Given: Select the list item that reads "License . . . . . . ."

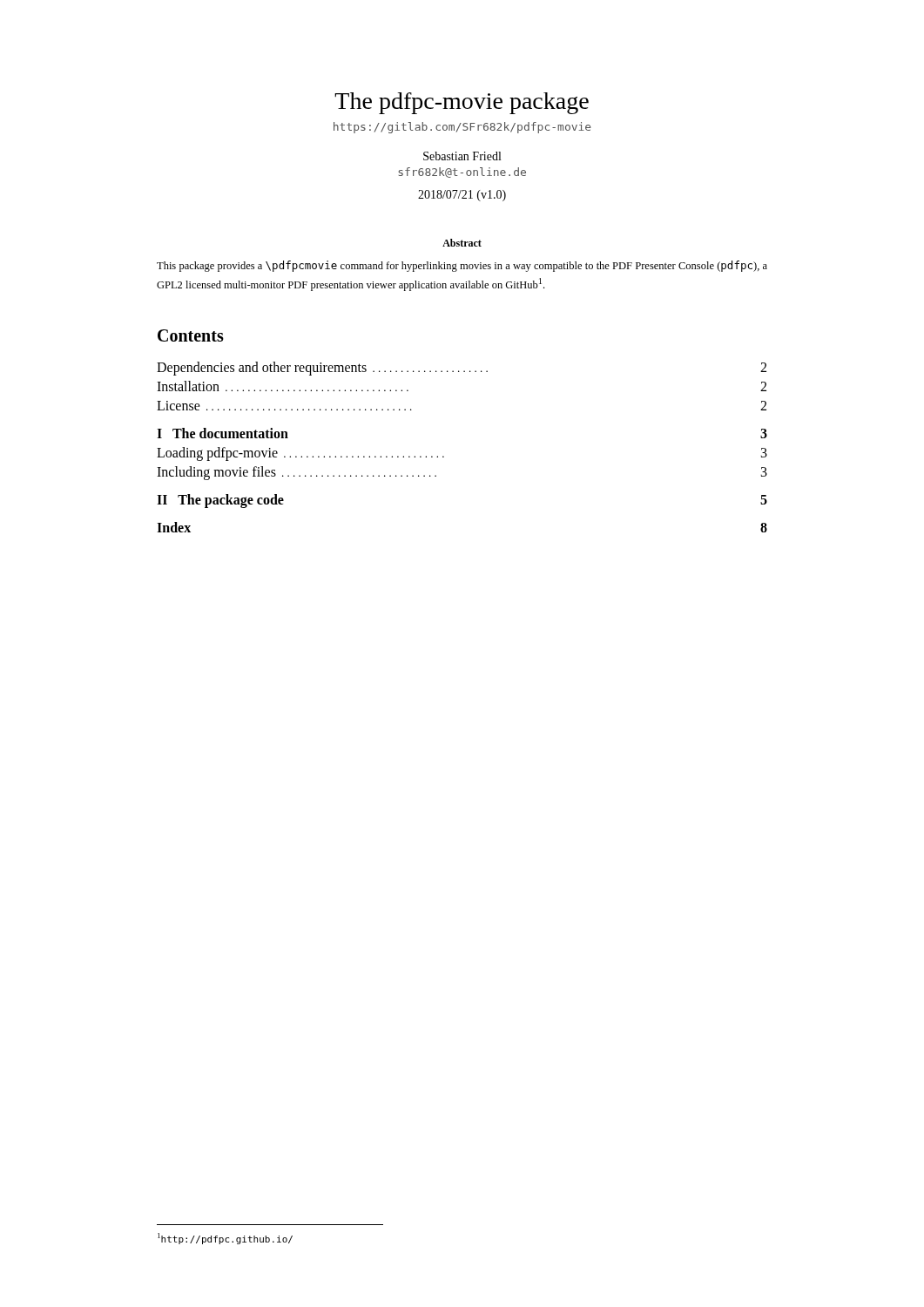Looking at the screenshot, I should coord(178,406).
